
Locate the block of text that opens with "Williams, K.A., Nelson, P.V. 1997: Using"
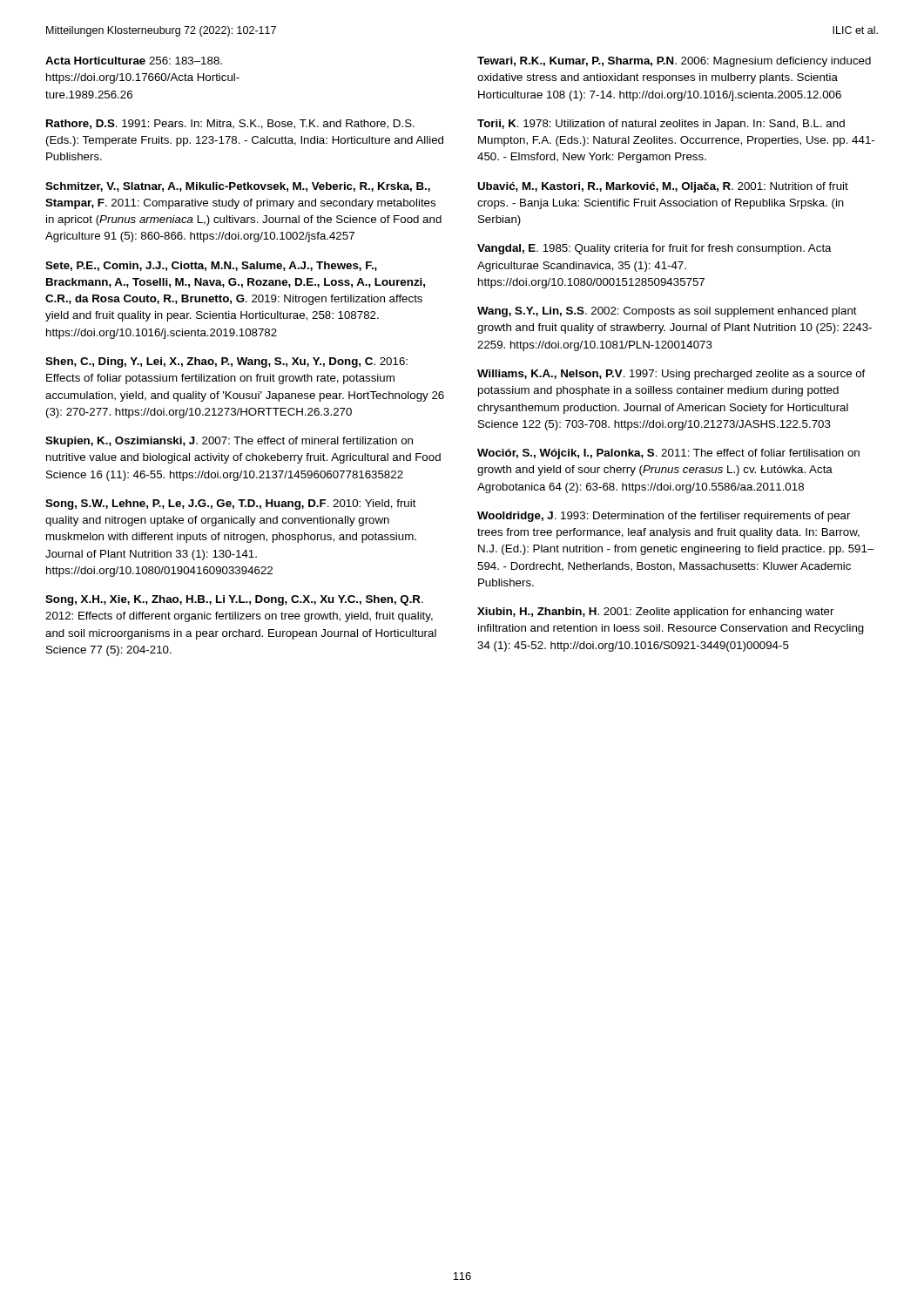coord(671,399)
